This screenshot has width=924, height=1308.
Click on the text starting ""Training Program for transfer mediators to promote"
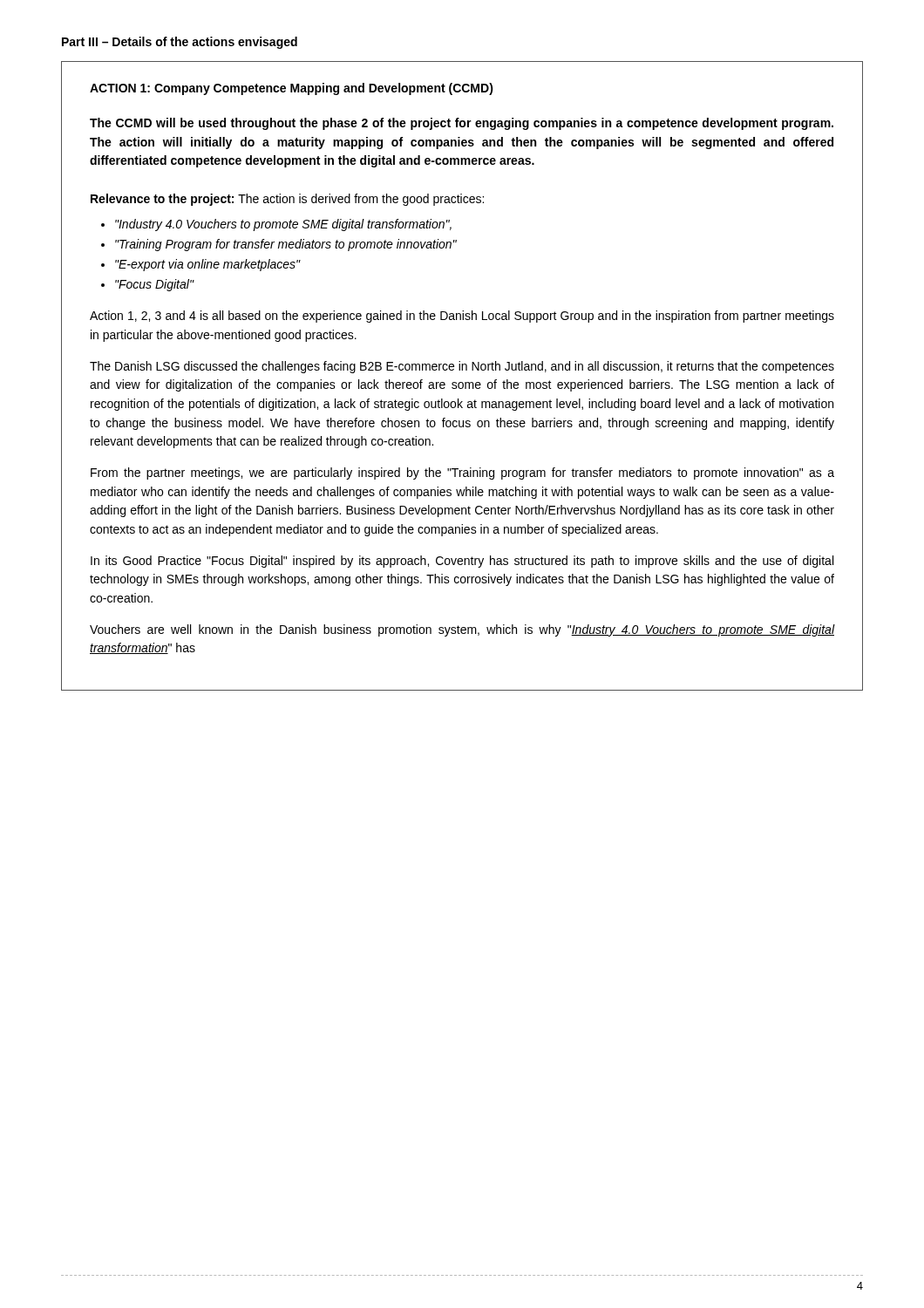285,244
